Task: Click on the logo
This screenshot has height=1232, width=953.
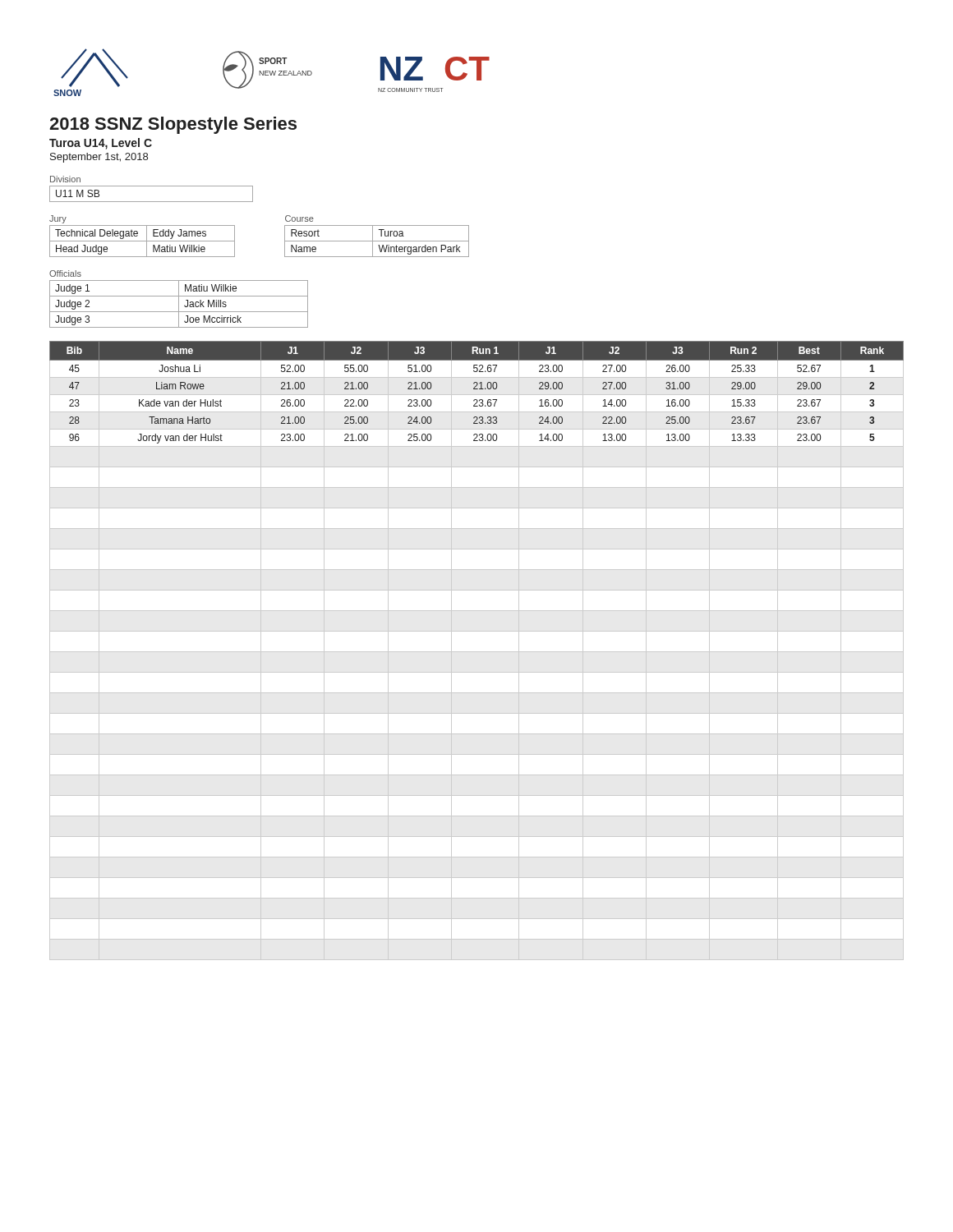Action: click(x=476, y=70)
